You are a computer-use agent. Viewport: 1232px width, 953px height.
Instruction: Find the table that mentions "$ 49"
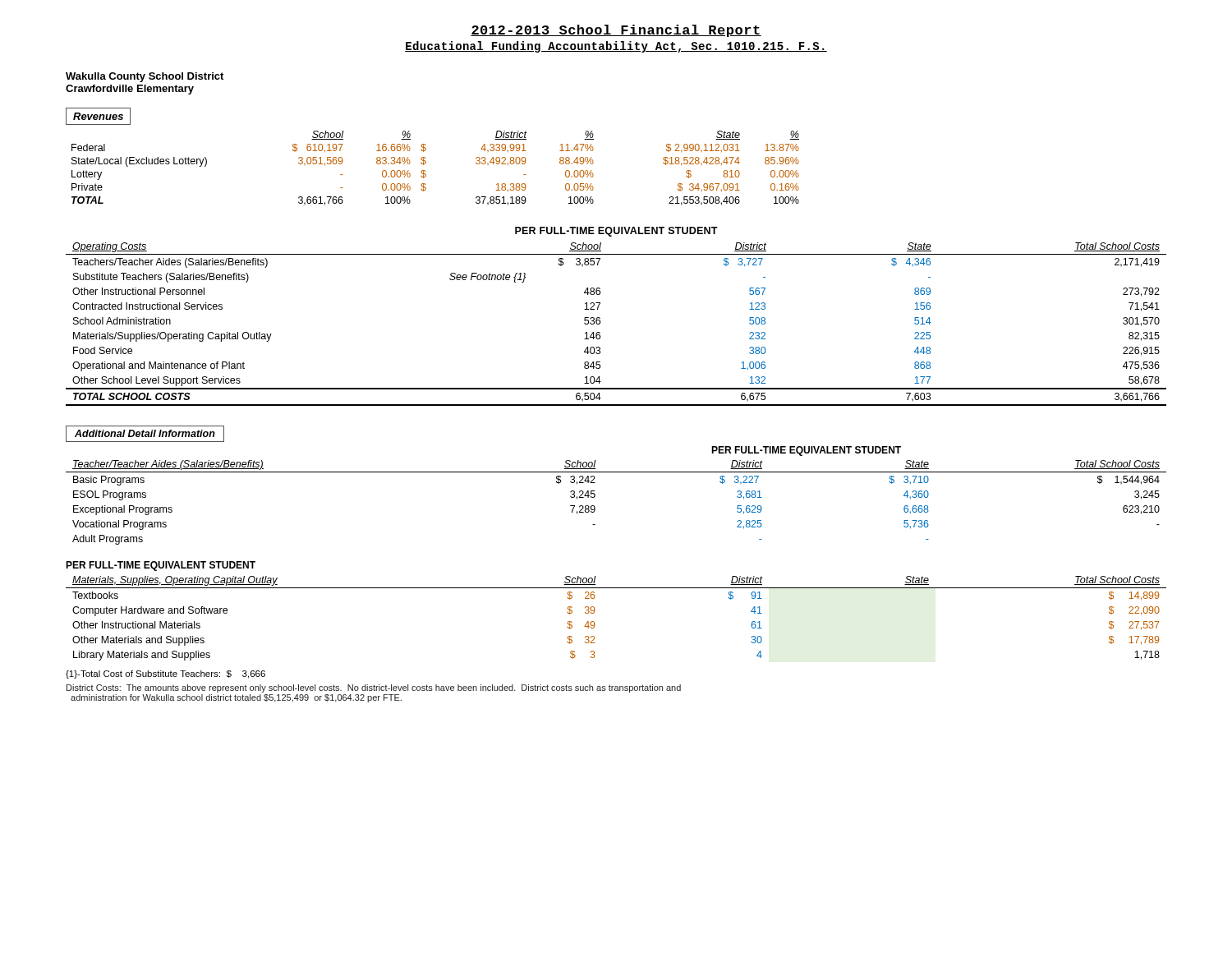click(616, 610)
